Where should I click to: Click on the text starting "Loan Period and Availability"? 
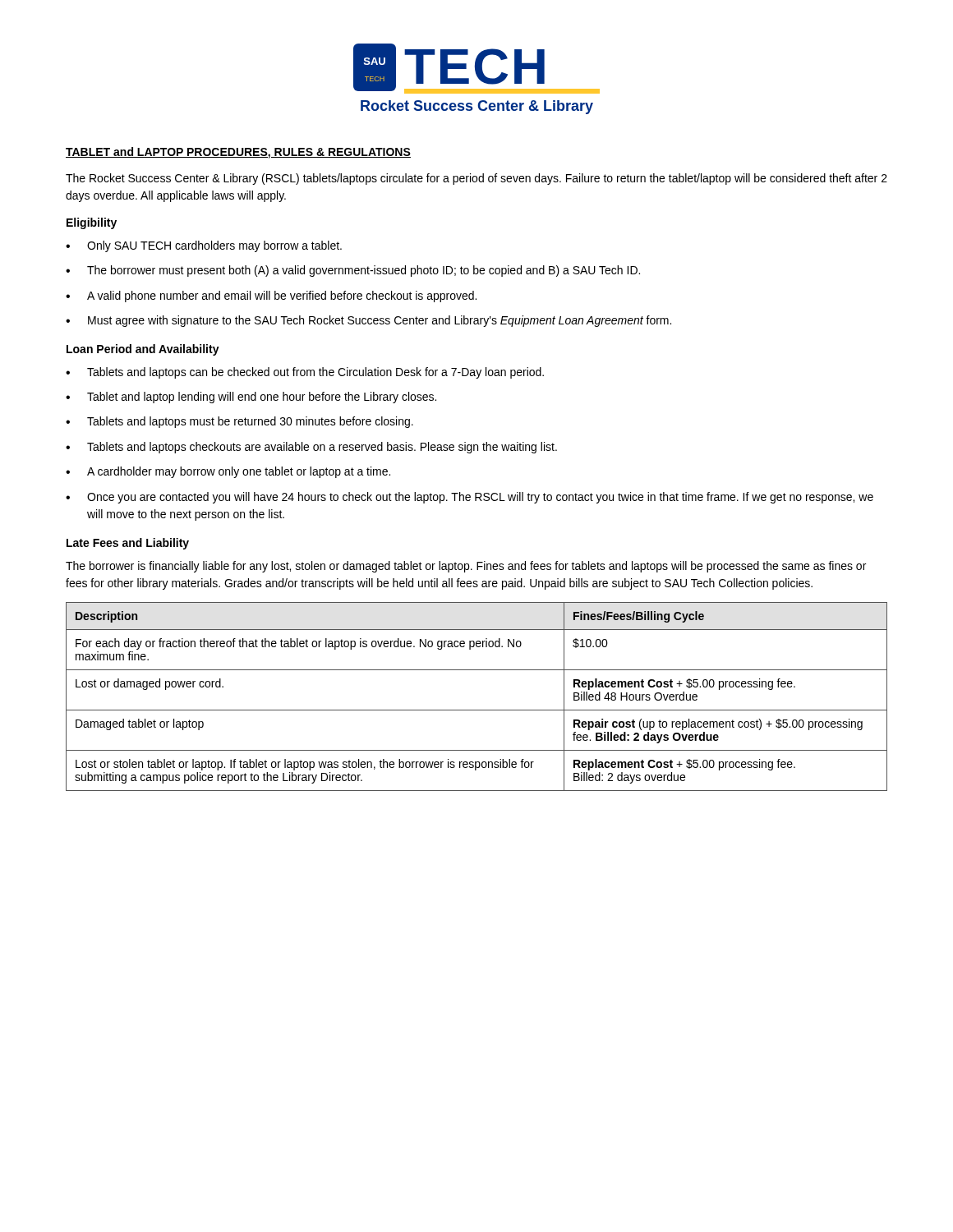tap(142, 349)
